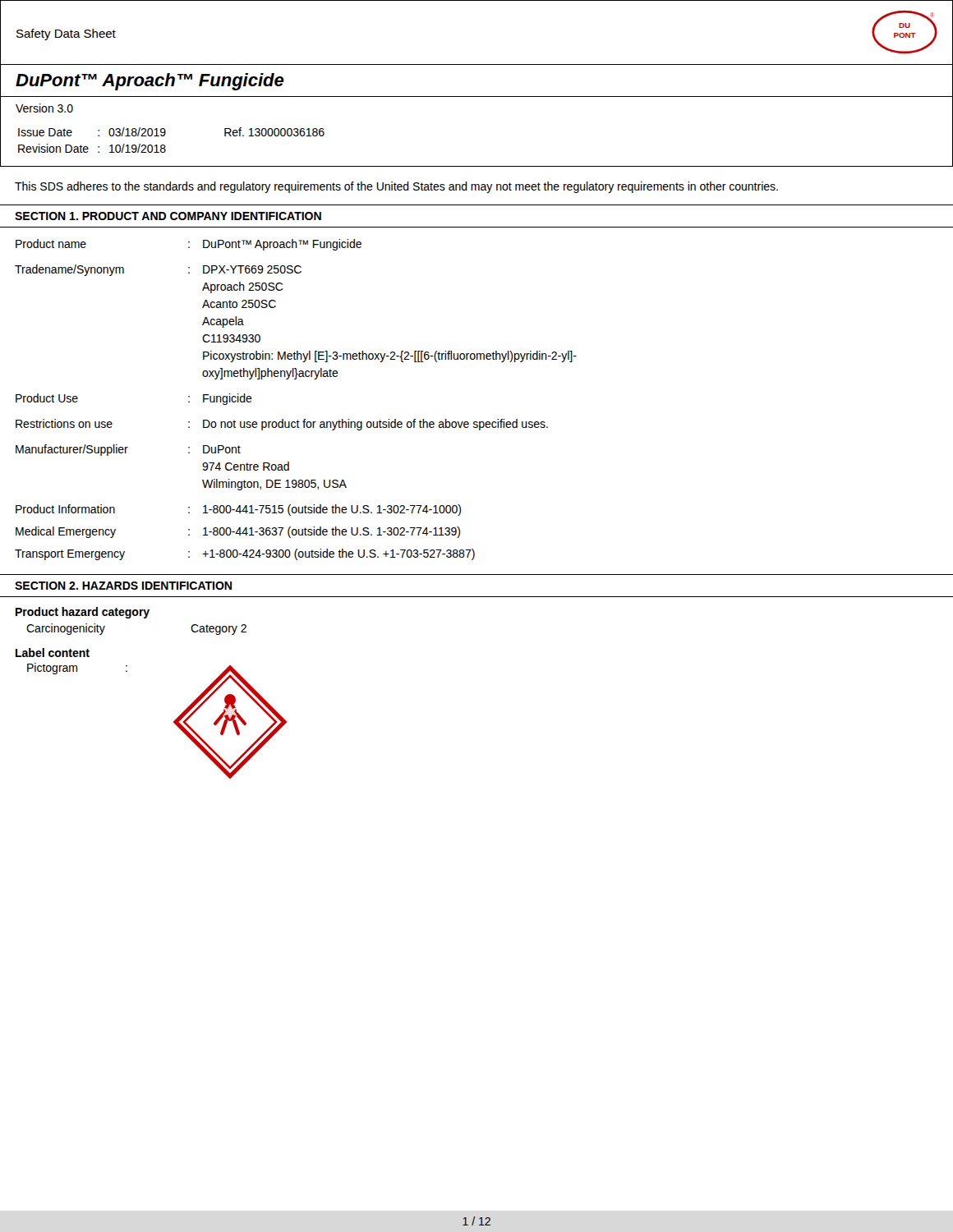Select the text with the text "1-800-441-7515 (outside the U.S. 1-302-774-1000)"
Image resolution: width=953 pixels, height=1232 pixels.
tap(332, 509)
